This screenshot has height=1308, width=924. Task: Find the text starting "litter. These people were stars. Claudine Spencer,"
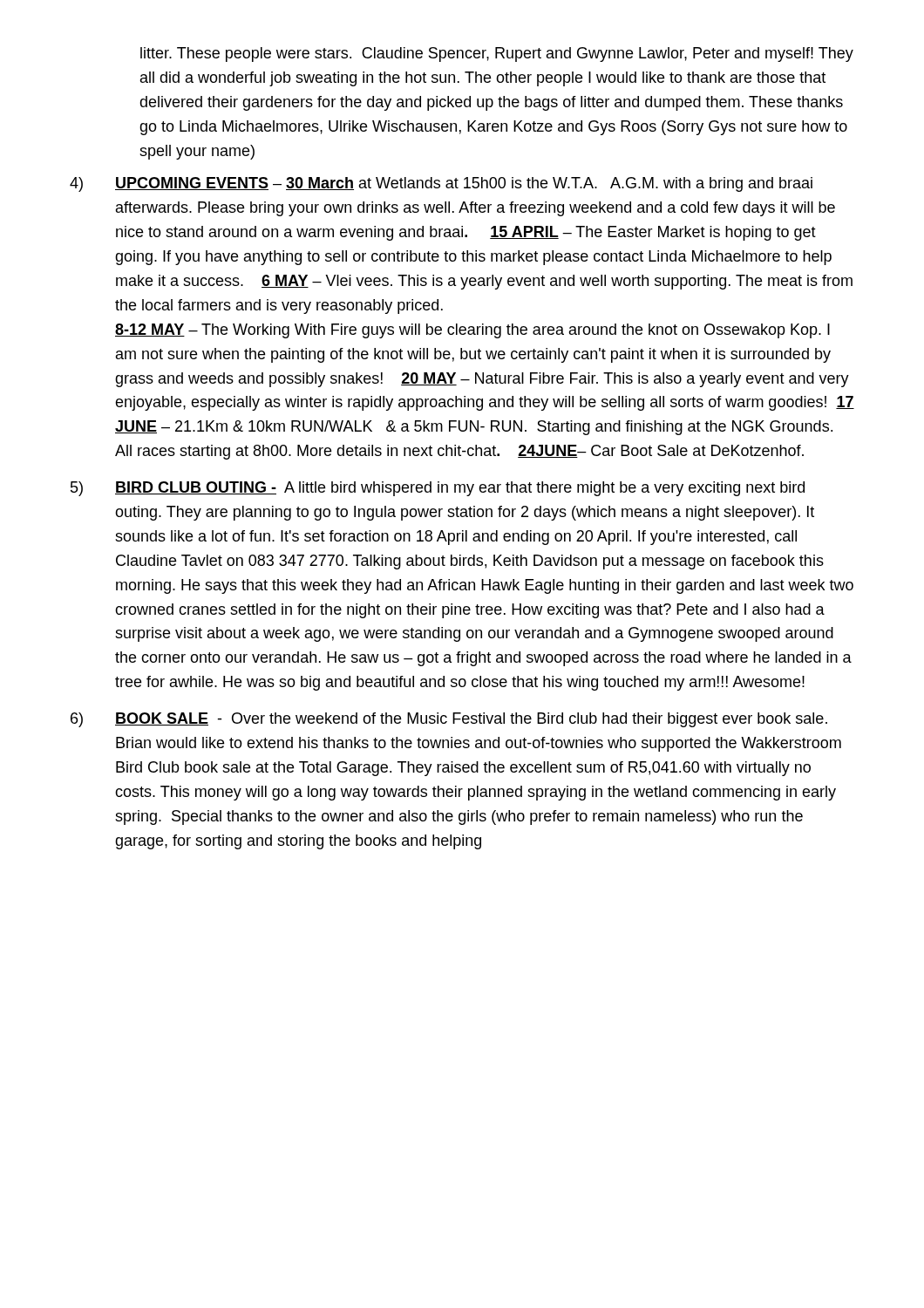(x=496, y=102)
